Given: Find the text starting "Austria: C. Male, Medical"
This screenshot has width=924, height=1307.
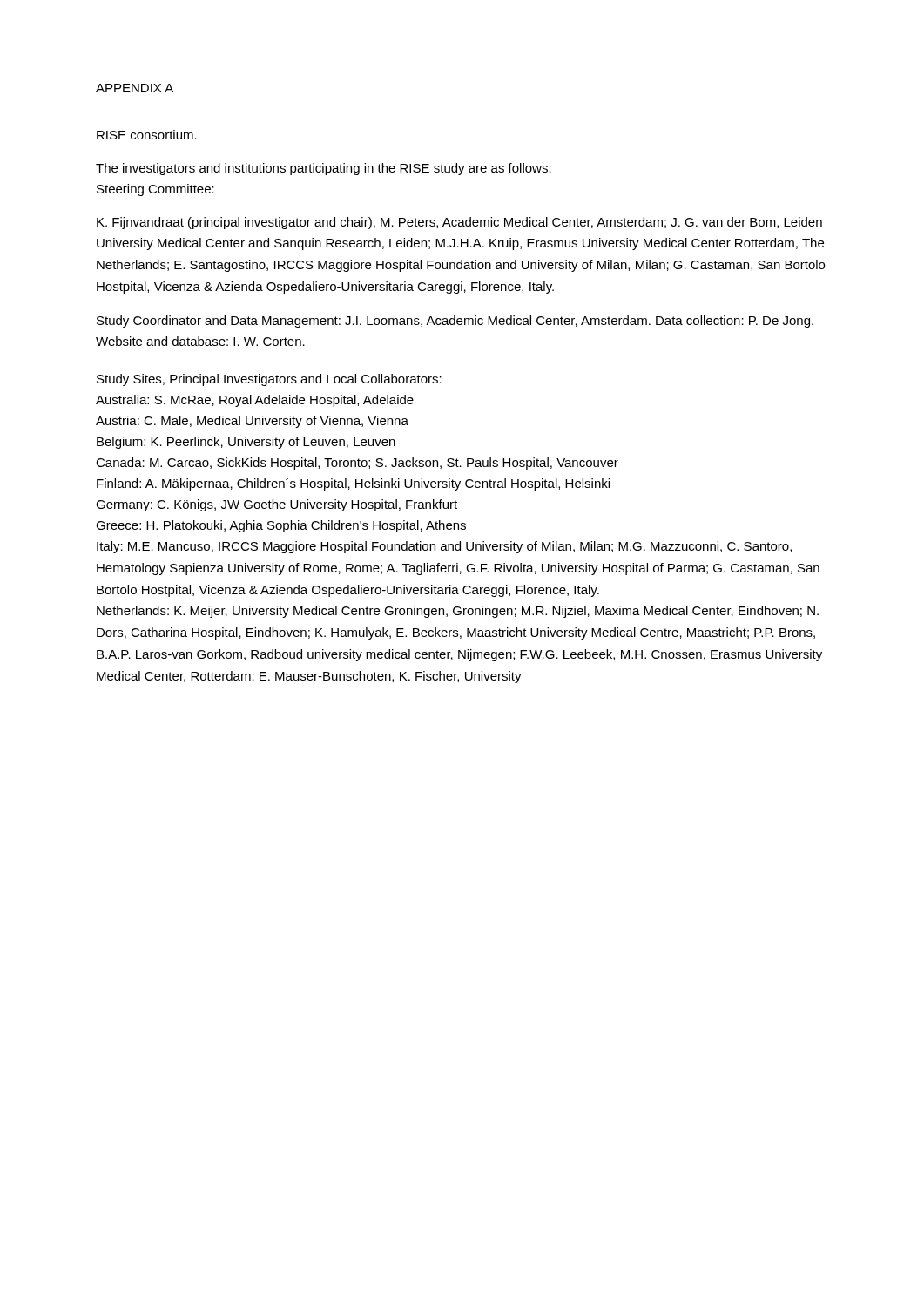Looking at the screenshot, I should [x=252, y=420].
